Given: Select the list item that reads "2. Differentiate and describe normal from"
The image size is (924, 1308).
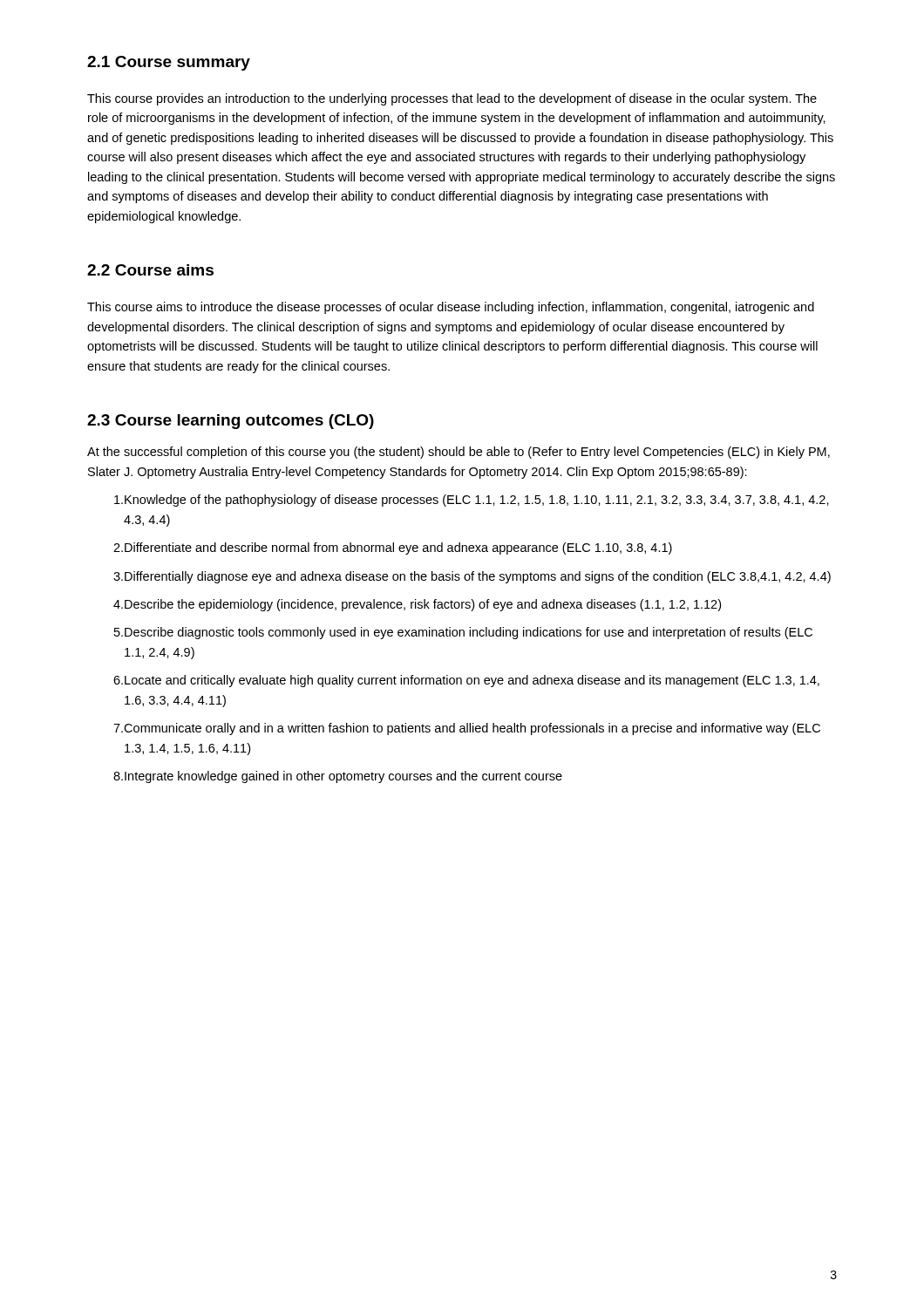Looking at the screenshot, I should 462,548.
